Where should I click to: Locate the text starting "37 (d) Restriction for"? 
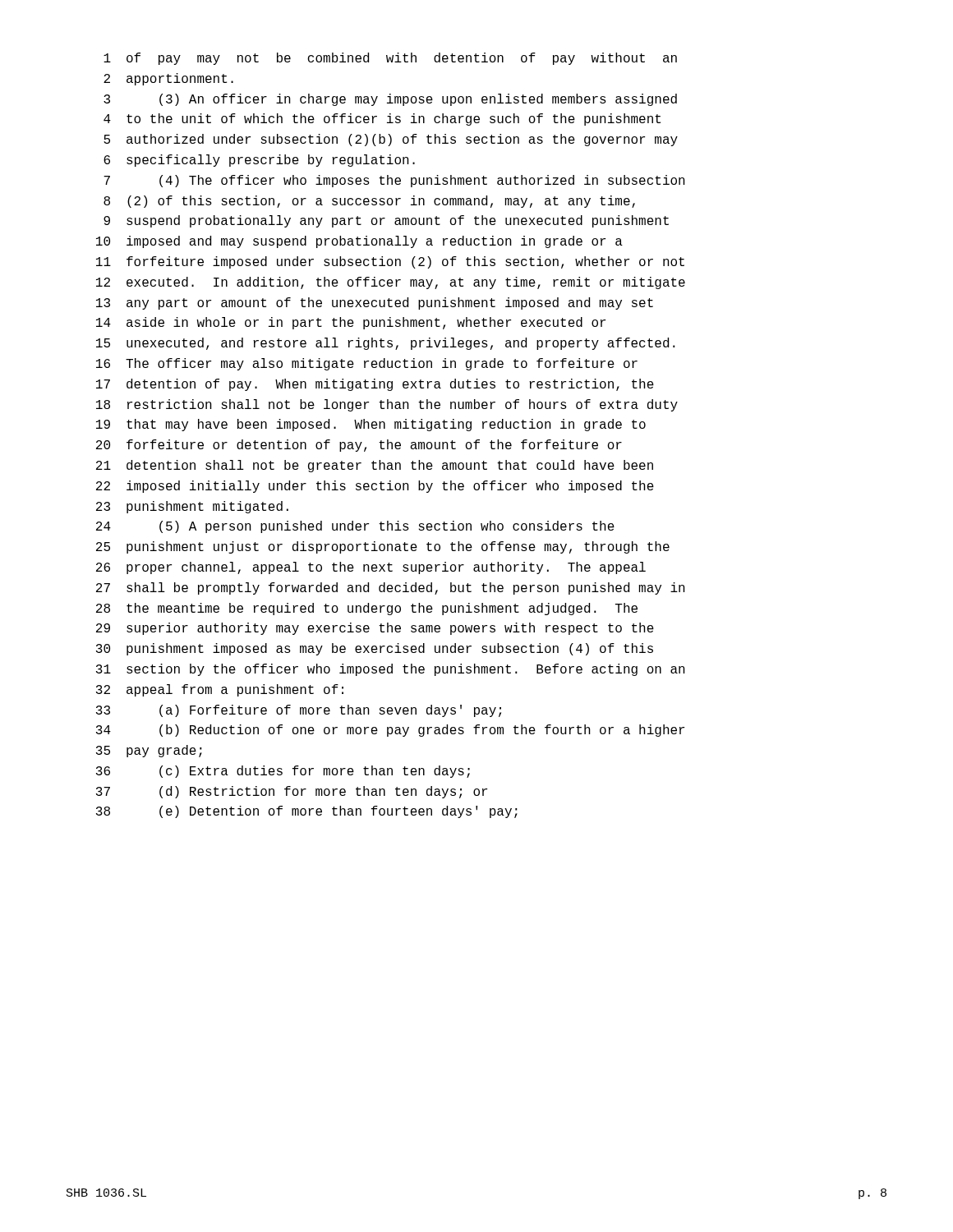(x=476, y=793)
